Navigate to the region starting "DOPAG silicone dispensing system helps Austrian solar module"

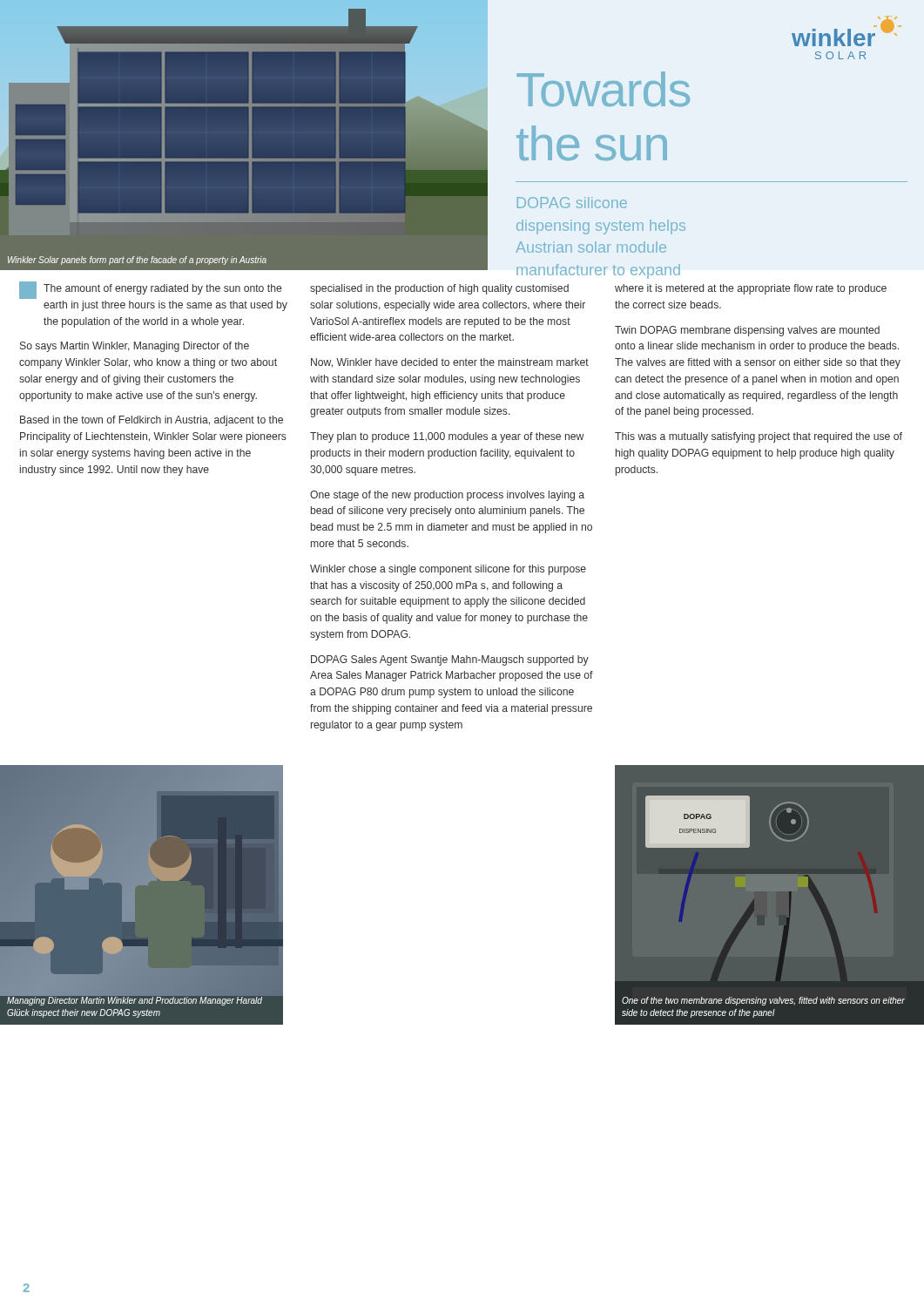pyautogui.click(x=572, y=203)
